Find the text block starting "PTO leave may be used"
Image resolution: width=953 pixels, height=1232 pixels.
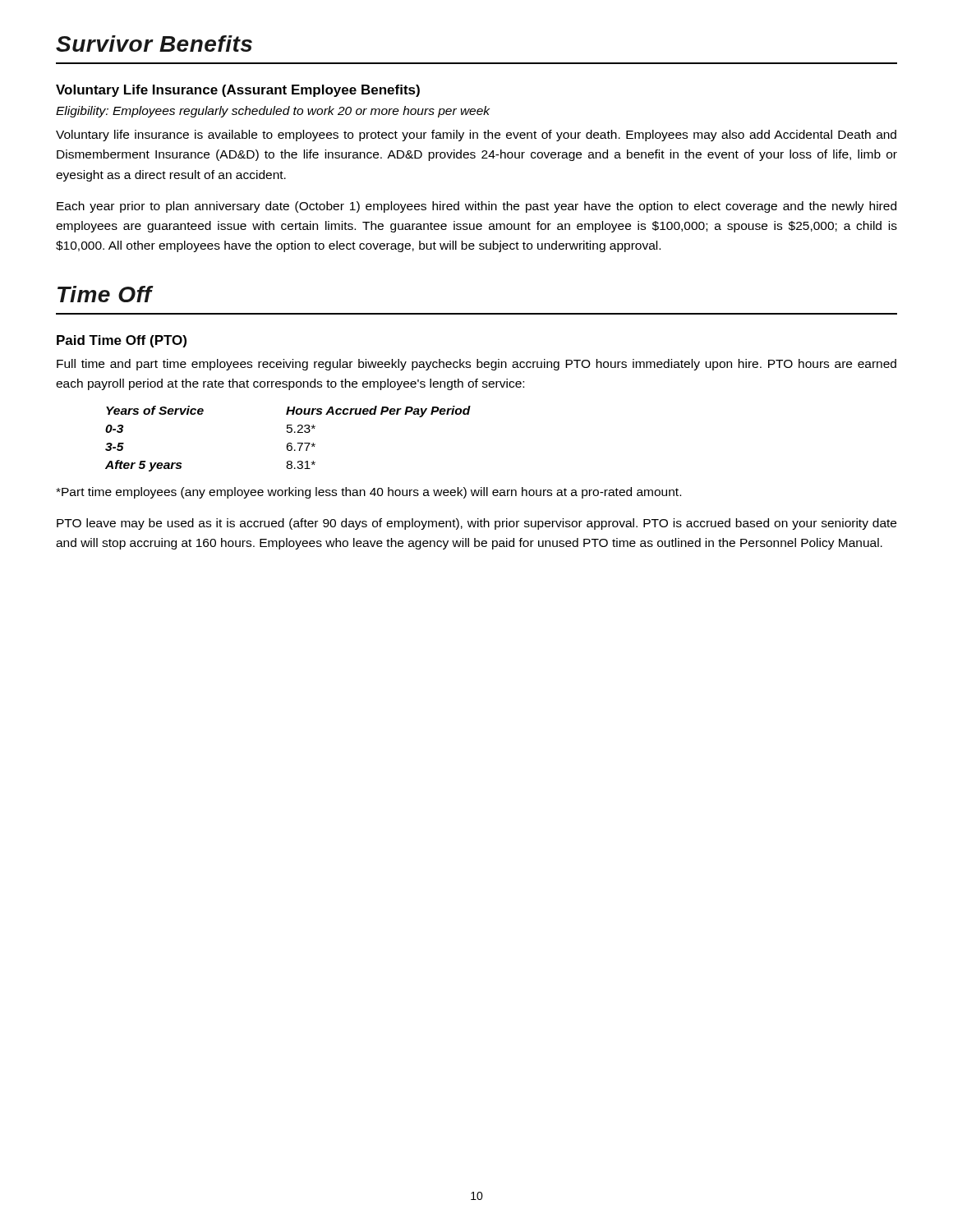click(x=476, y=532)
